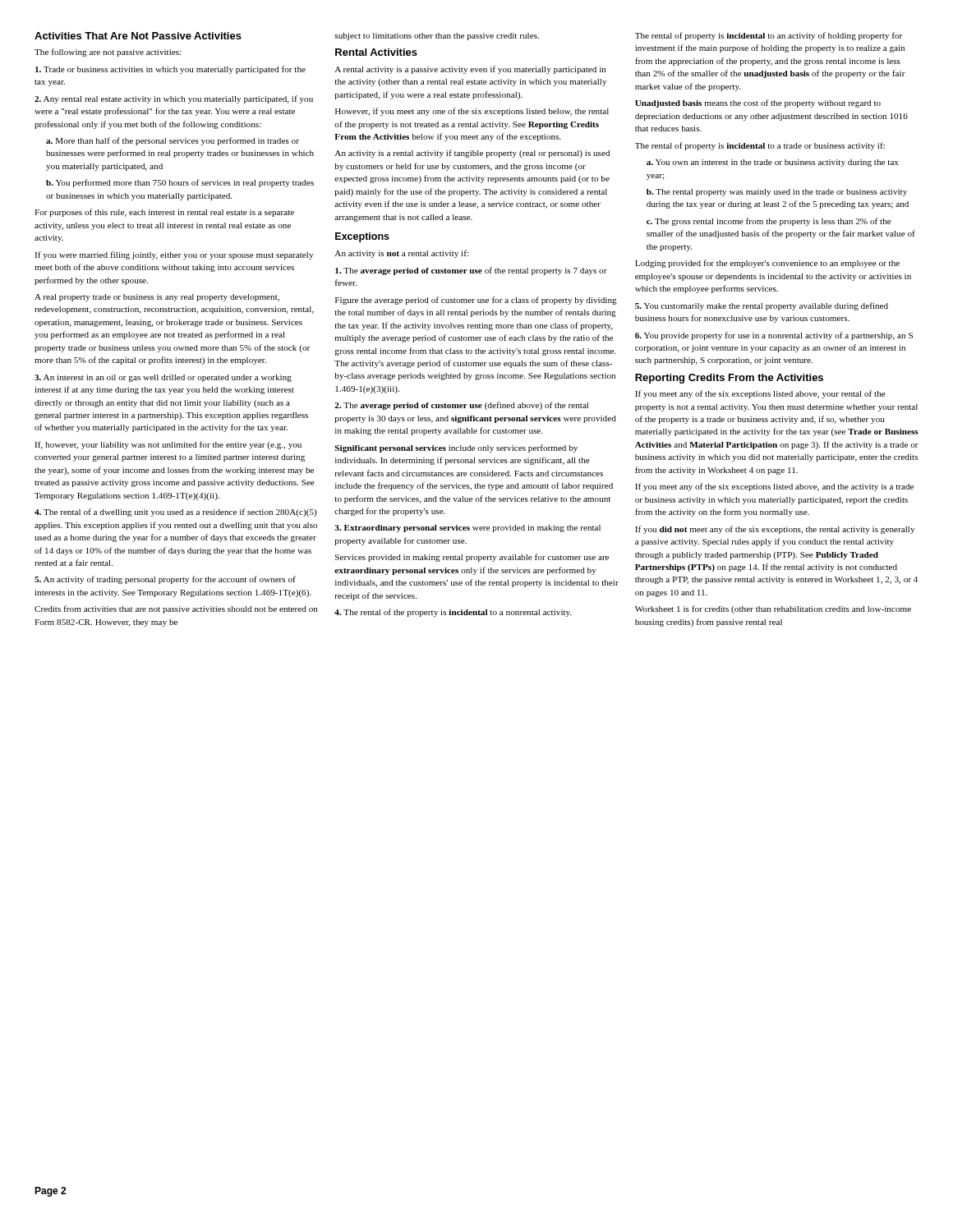Find the list item containing "5. You customarily make the rental"
This screenshot has width=953, height=1232.
coord(777,312)
